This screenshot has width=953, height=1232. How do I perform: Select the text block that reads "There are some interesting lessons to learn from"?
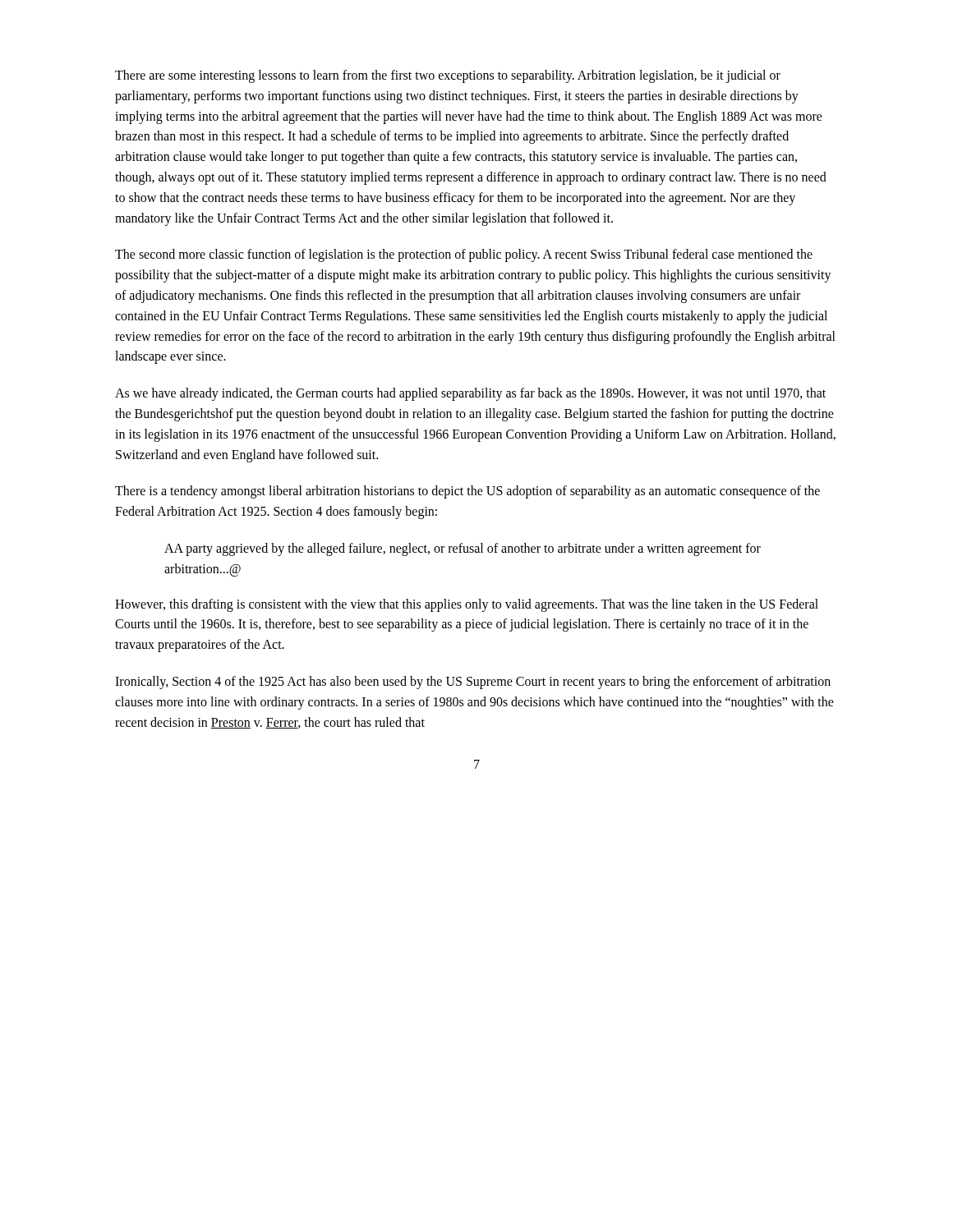tap(471, 146)
